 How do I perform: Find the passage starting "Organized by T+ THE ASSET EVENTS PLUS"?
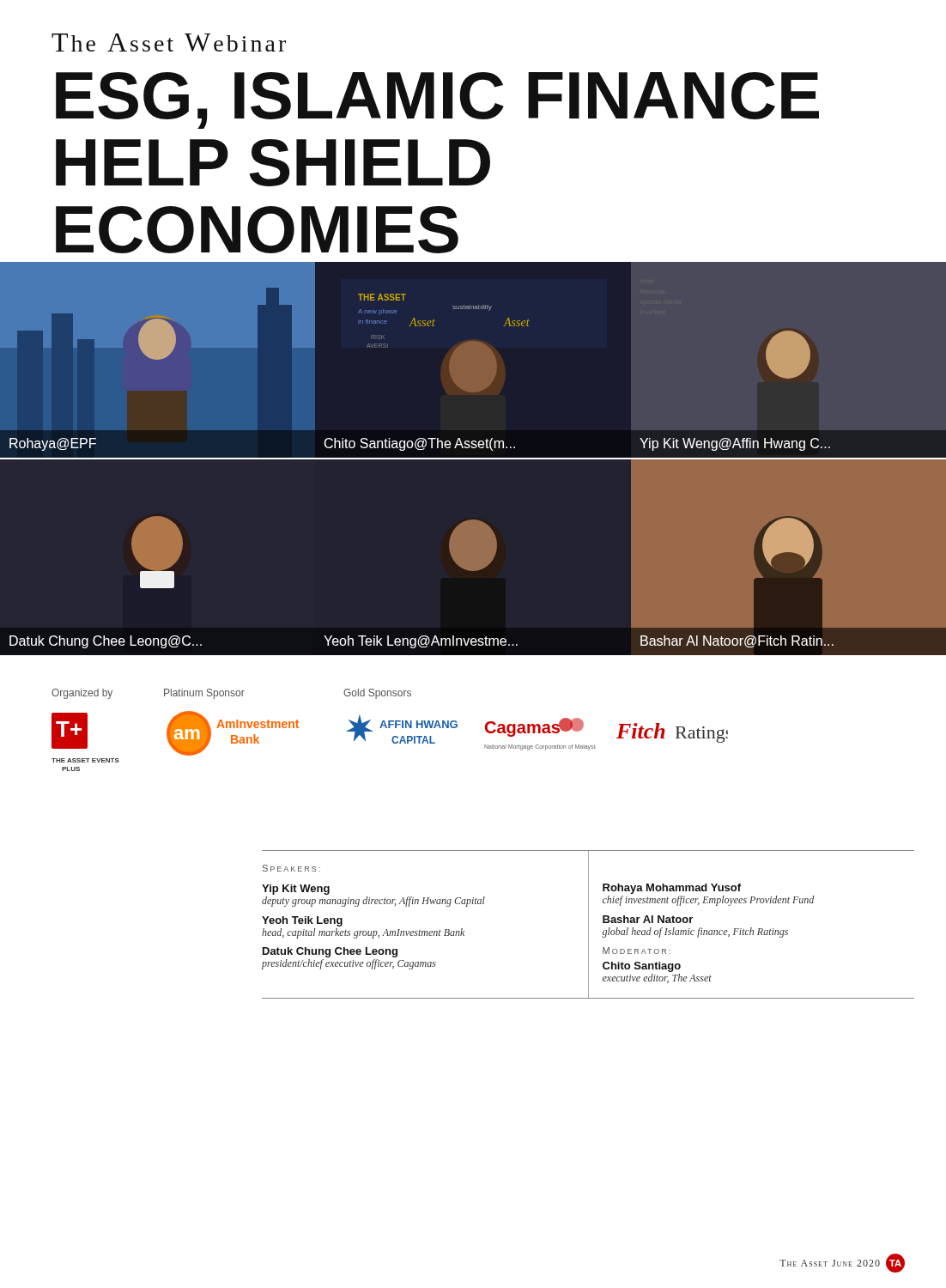tap(94, 732)
